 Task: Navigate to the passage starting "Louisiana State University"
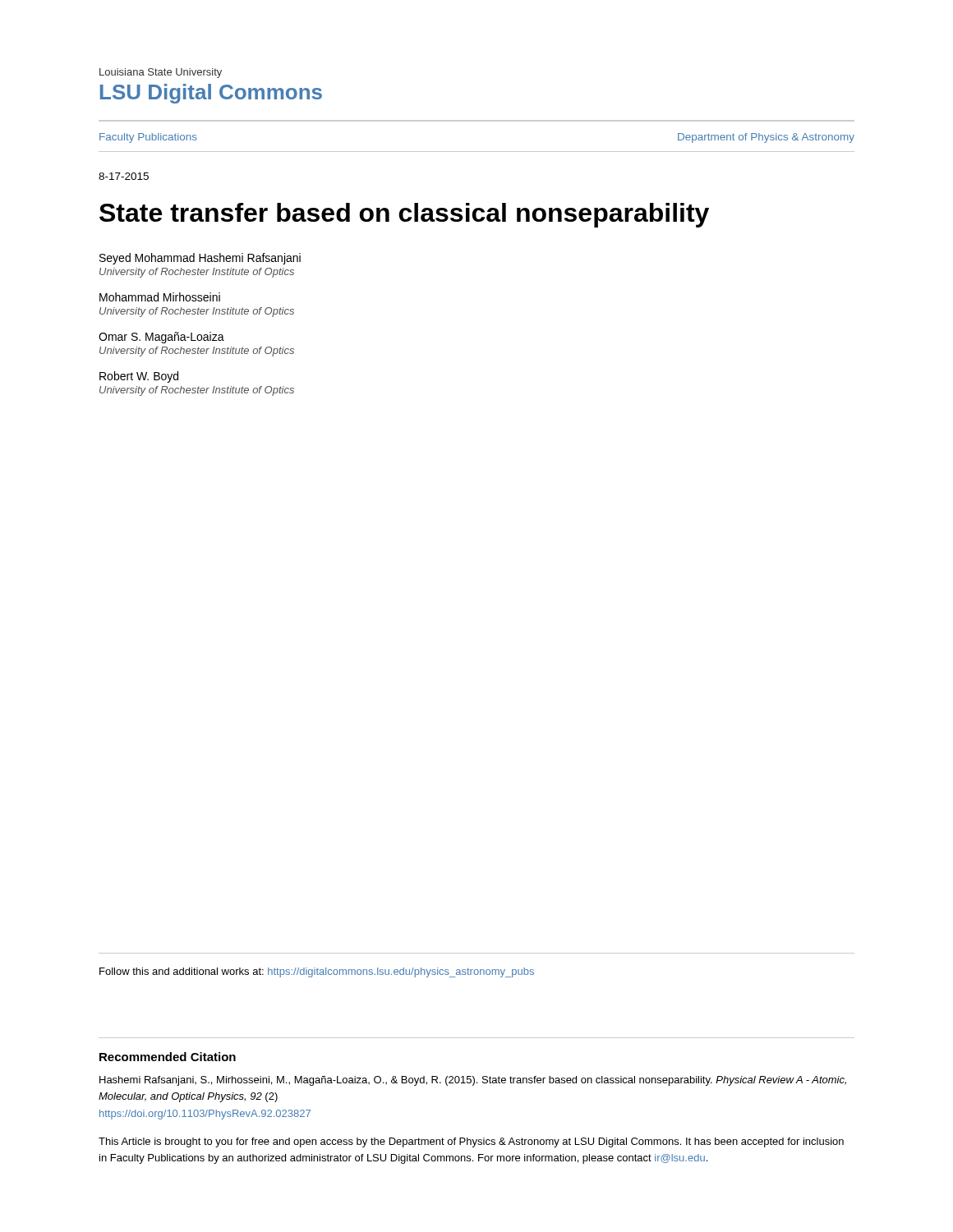(160, 72)
